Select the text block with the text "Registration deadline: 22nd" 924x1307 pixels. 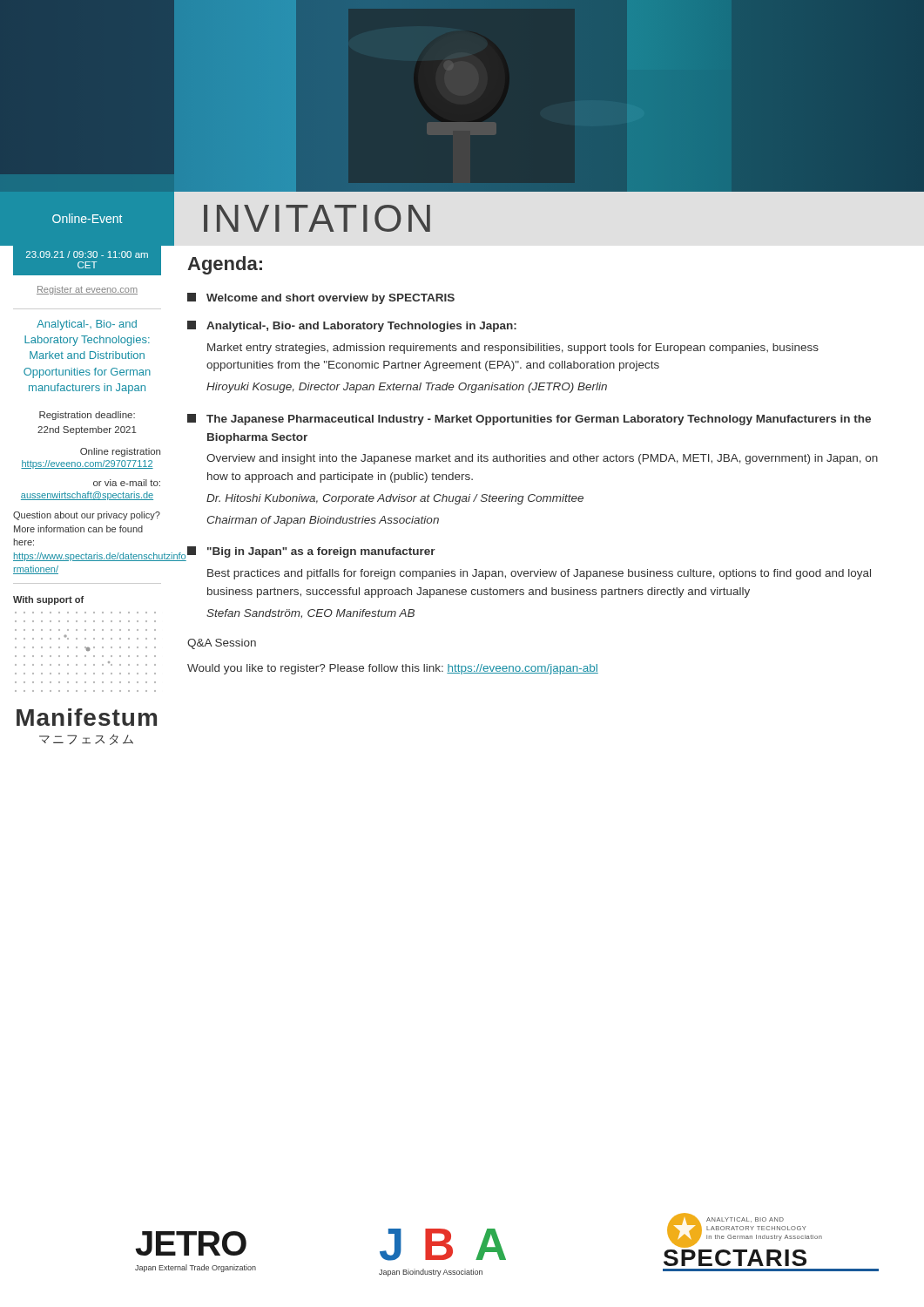coord(87,422)
